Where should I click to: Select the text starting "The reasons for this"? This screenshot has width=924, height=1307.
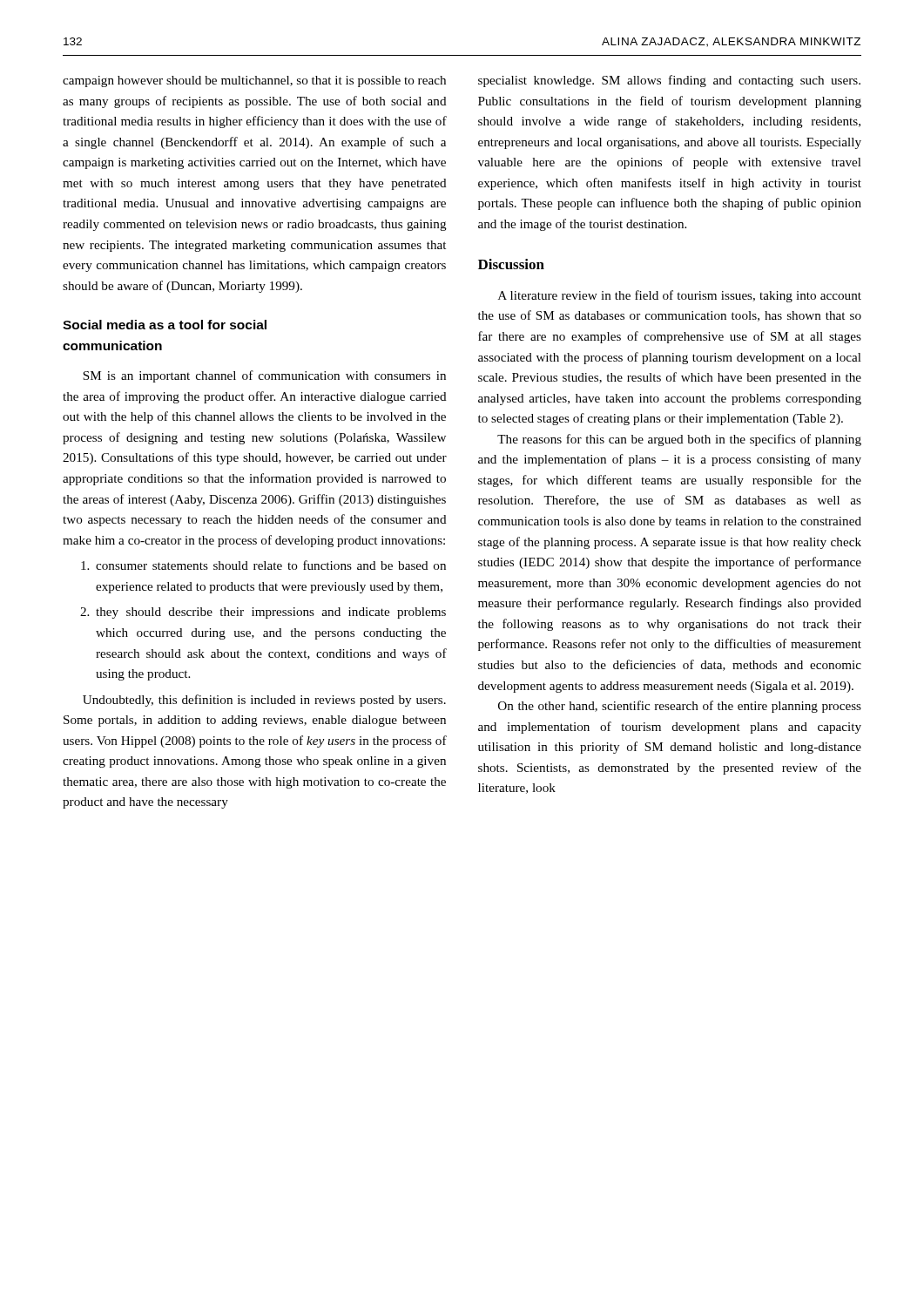pyautogui.click(x=669, y=562)
